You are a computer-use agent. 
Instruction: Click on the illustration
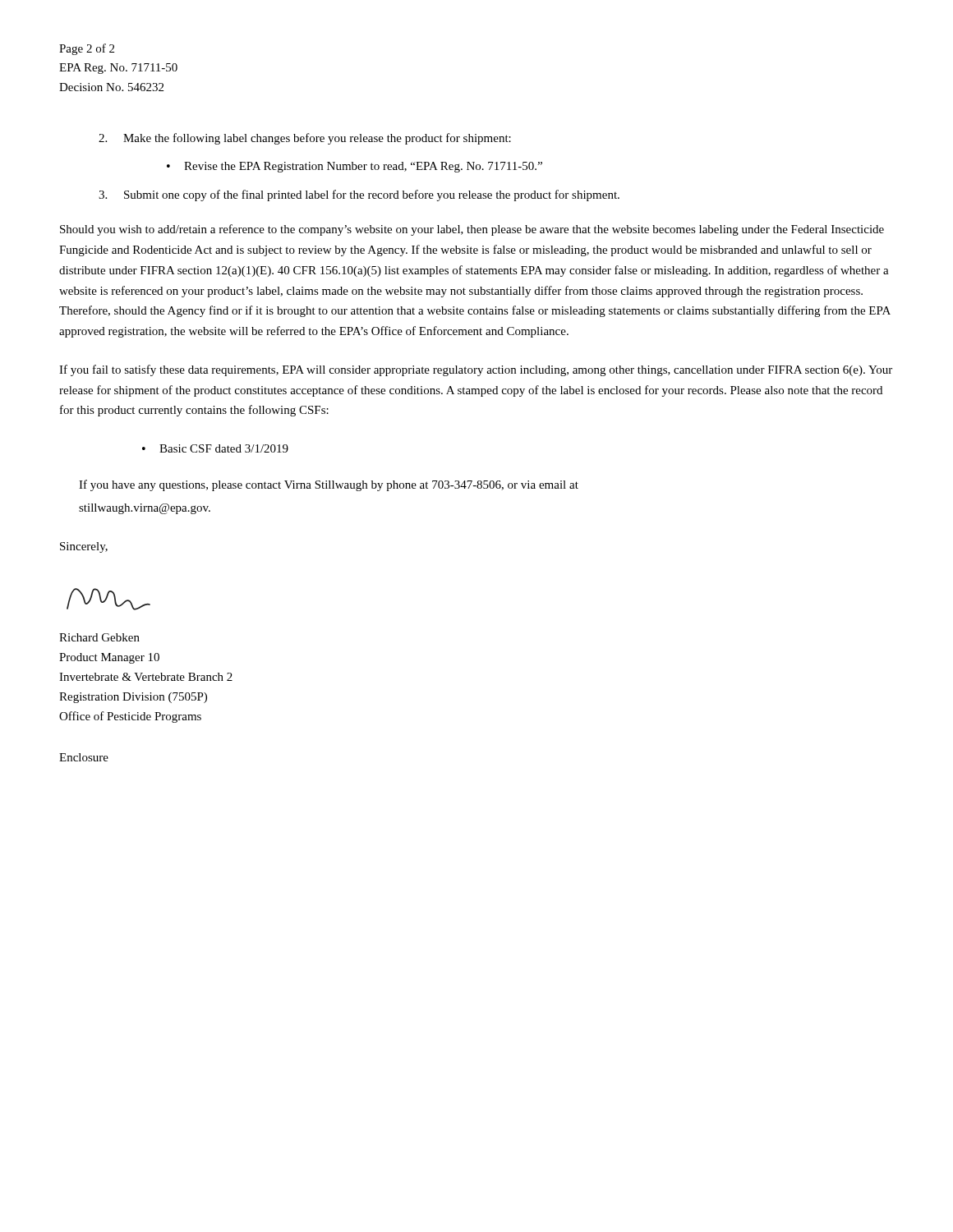(476, 594)
